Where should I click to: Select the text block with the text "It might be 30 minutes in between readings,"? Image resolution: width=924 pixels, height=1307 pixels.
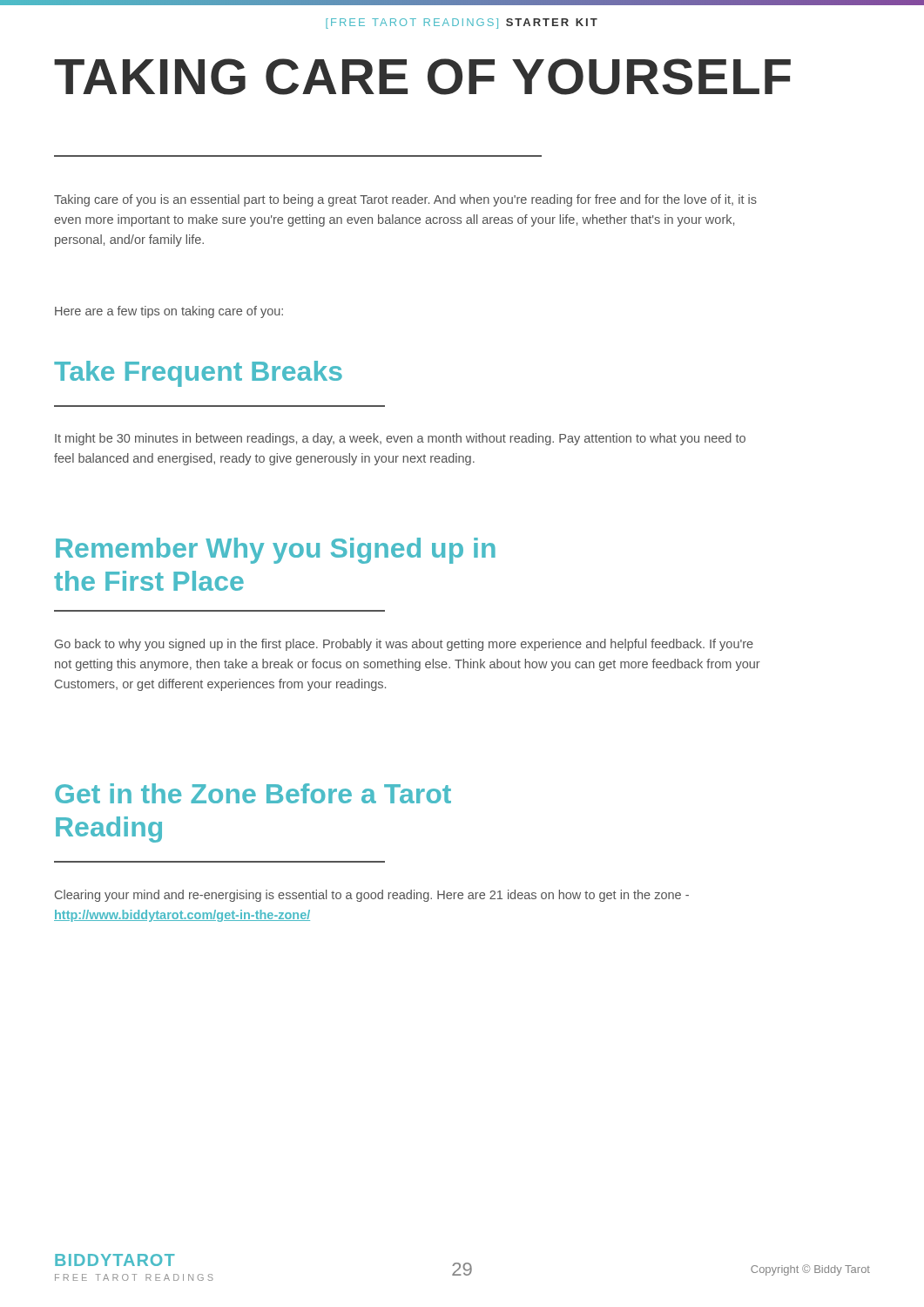tap(400, 448)
